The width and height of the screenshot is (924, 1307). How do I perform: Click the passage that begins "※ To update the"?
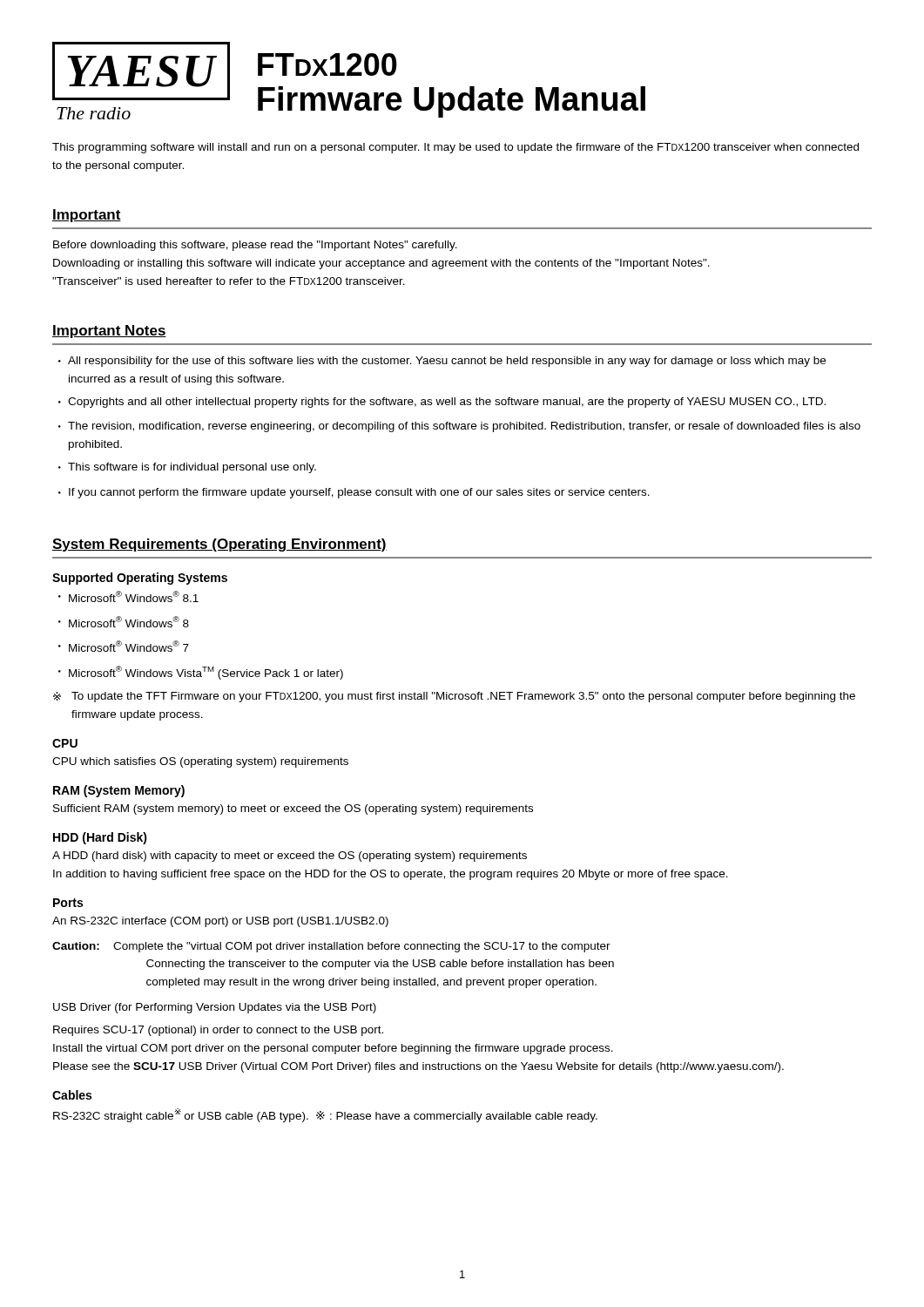pyautogui.click(x=462, y=706)
